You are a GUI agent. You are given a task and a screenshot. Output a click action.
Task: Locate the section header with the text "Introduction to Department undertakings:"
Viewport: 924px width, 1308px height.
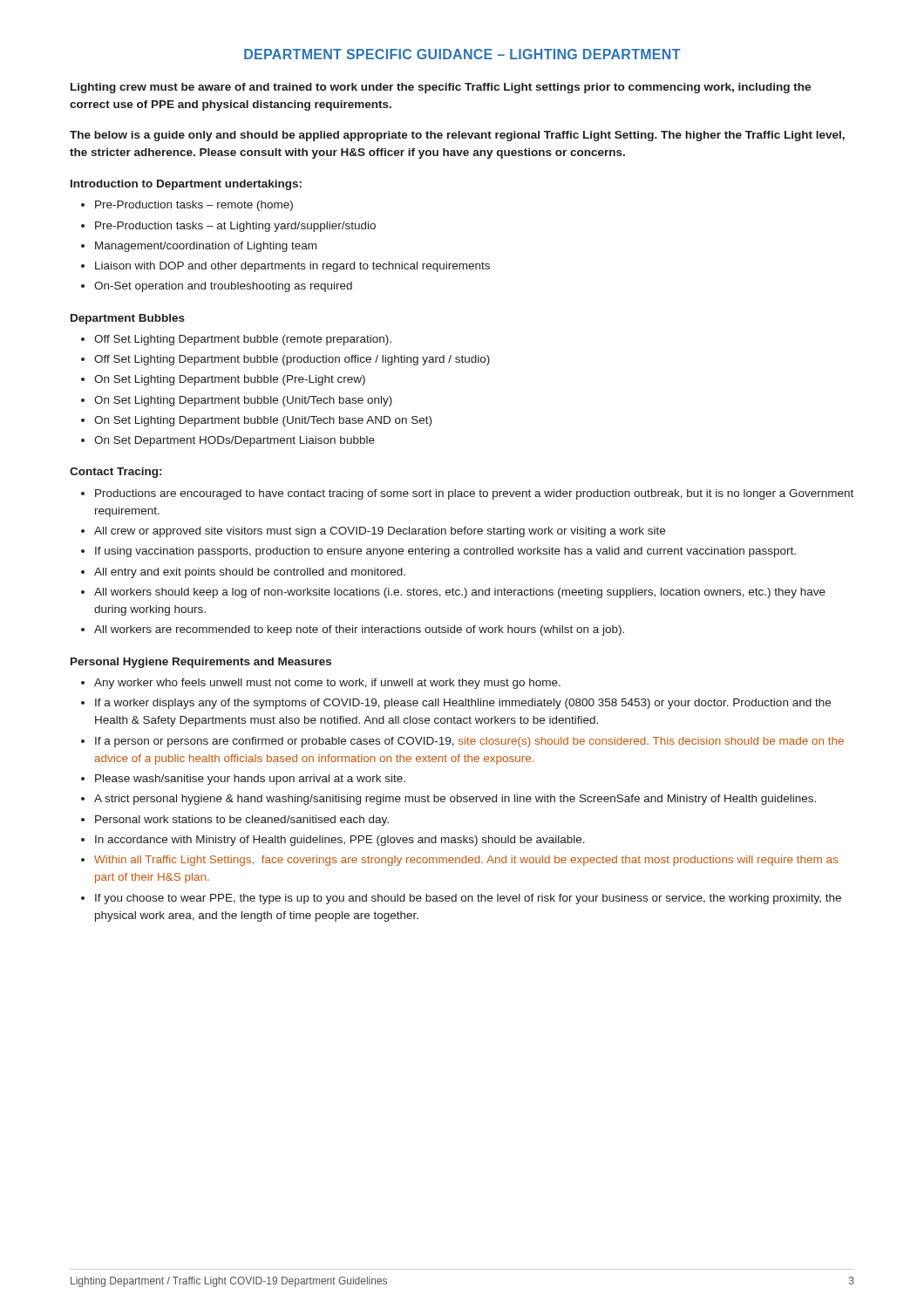186,184
